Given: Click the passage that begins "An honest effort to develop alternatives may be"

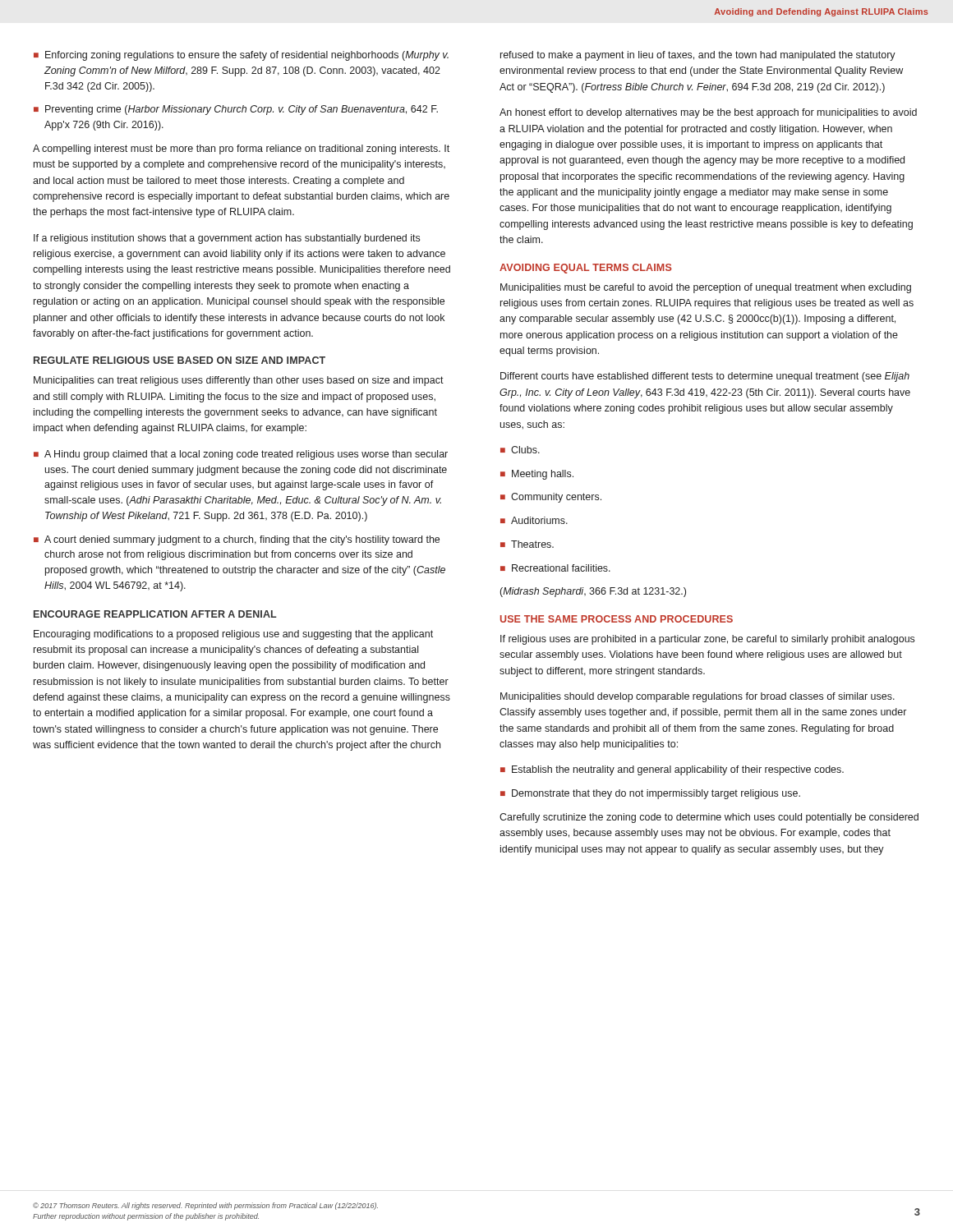Looking at the screenshot, I should tap(708, 176).
